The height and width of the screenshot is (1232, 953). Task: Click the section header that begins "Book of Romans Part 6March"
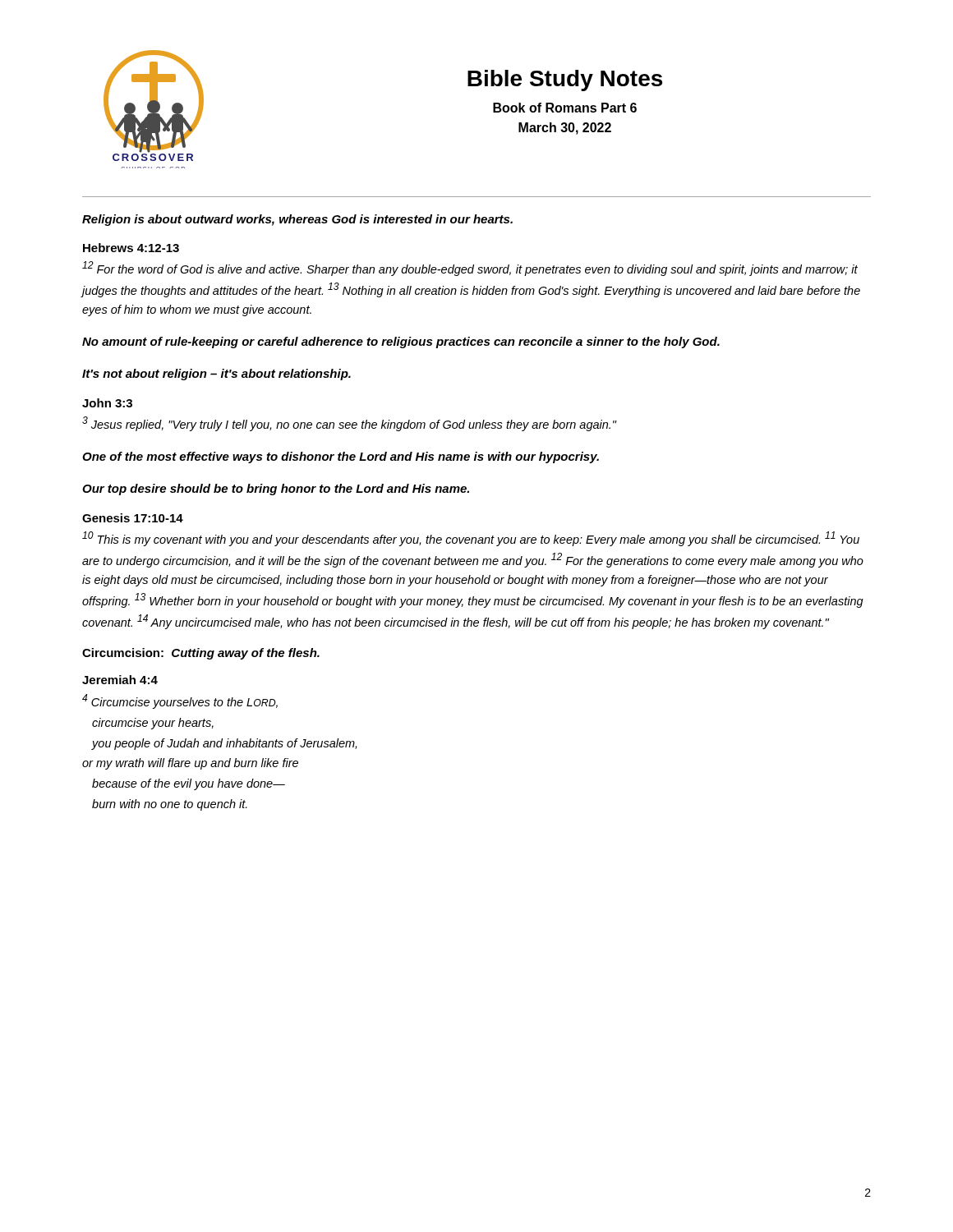click(x=565, y=118)
